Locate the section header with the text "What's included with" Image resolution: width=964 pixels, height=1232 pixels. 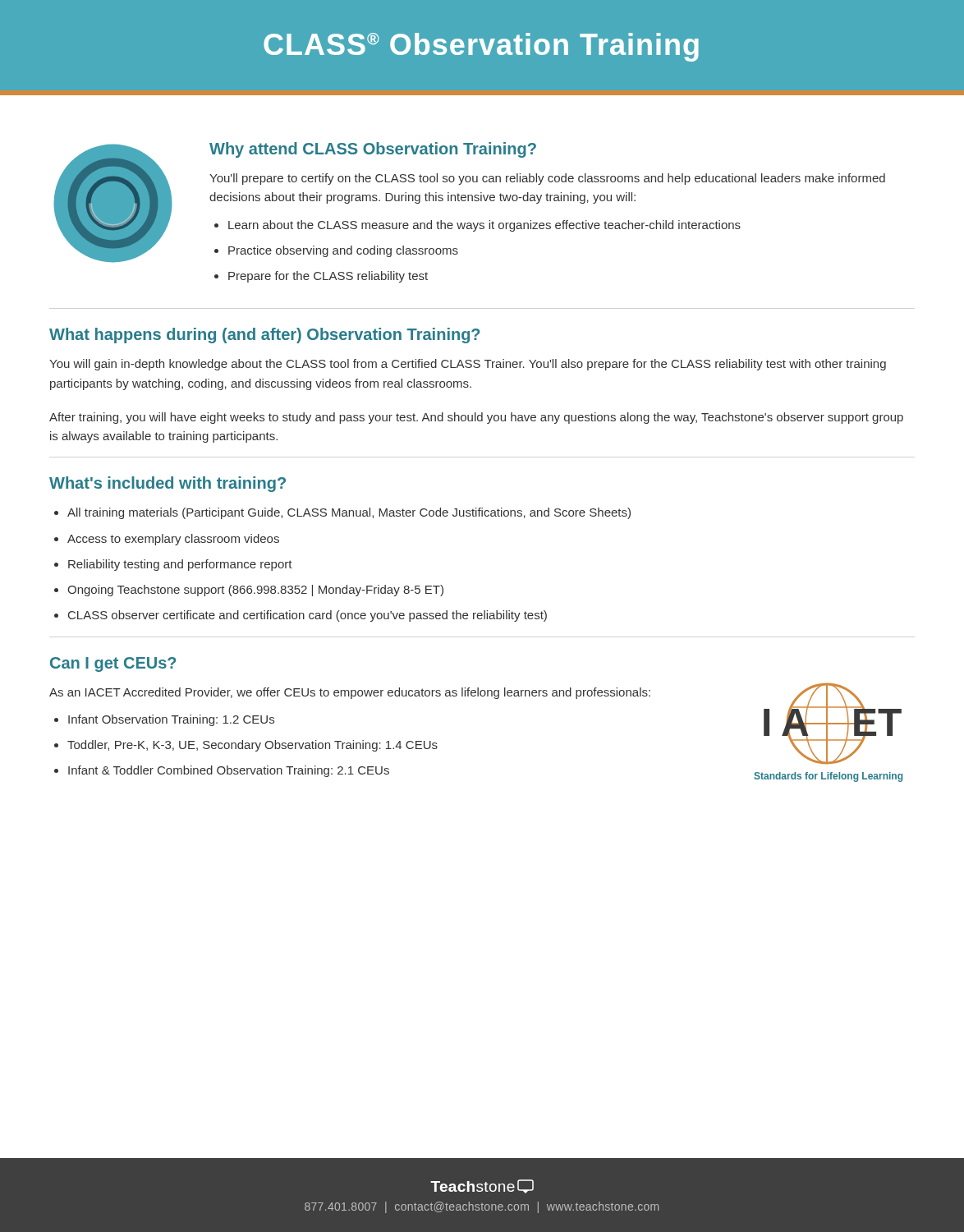click(x=168, y=483)
